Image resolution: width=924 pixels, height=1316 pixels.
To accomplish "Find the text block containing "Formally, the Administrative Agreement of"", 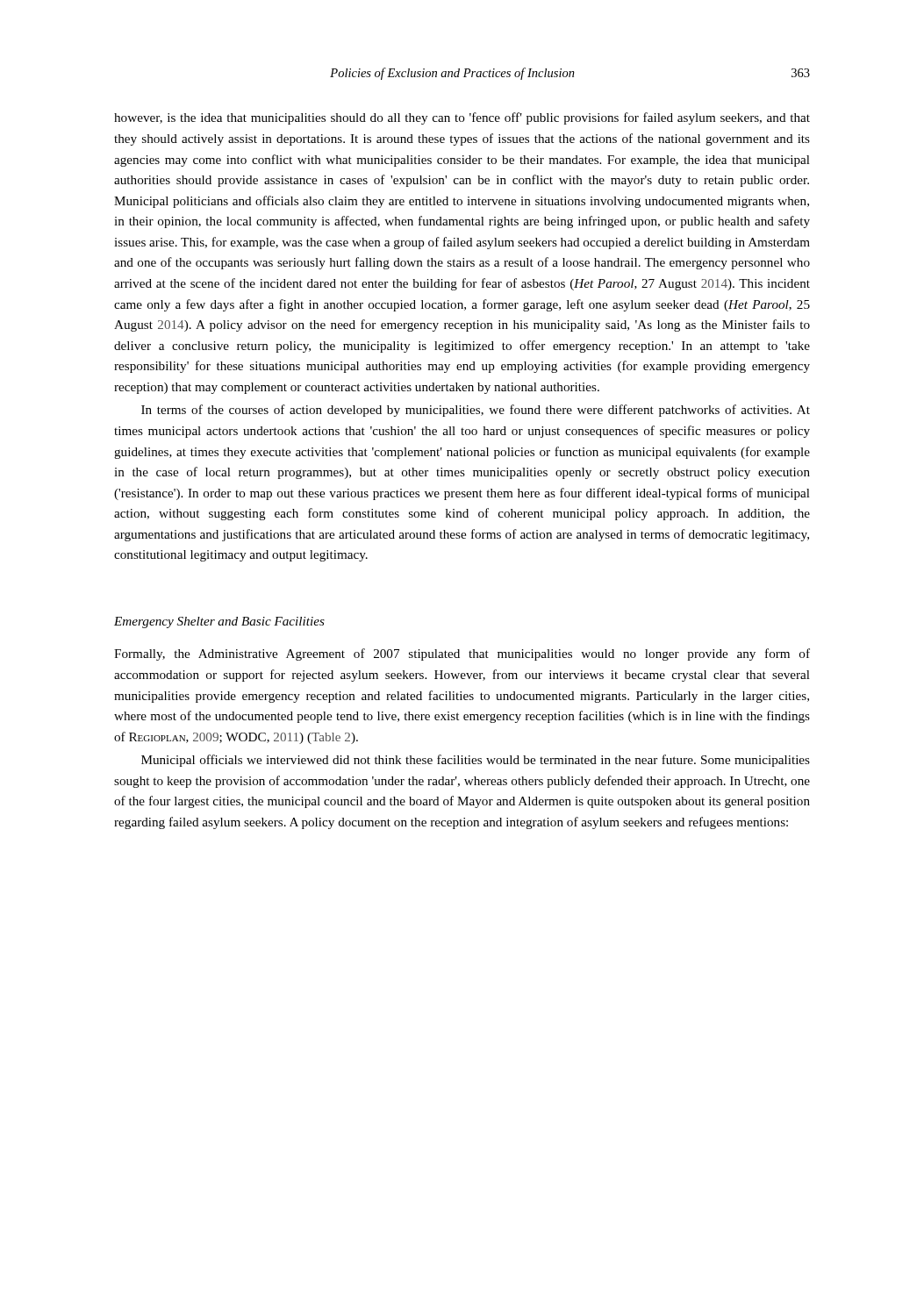I will [x=462, y=695].
